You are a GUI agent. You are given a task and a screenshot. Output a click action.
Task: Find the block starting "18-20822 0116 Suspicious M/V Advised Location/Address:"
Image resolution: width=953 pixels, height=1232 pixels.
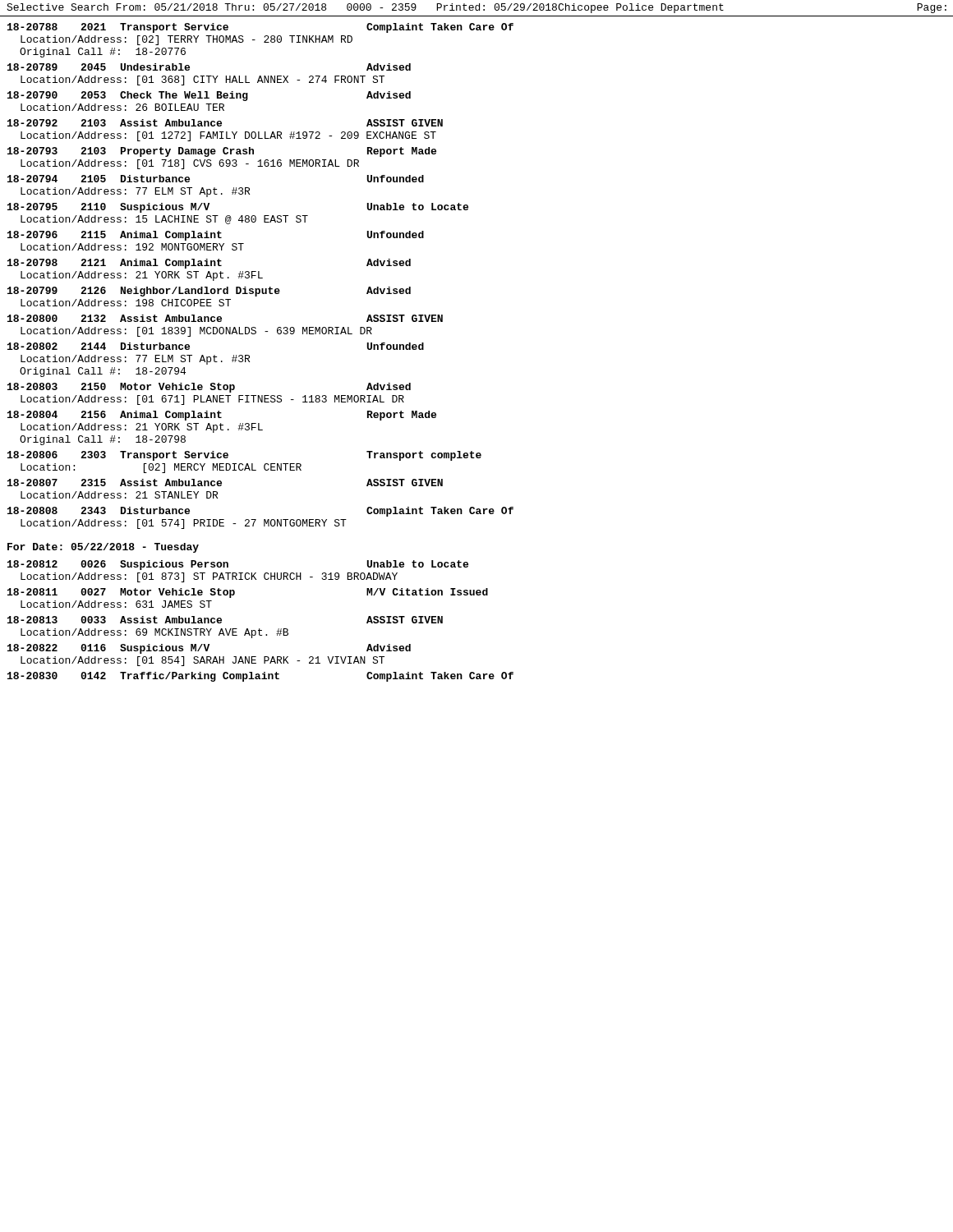coord(209,649)
